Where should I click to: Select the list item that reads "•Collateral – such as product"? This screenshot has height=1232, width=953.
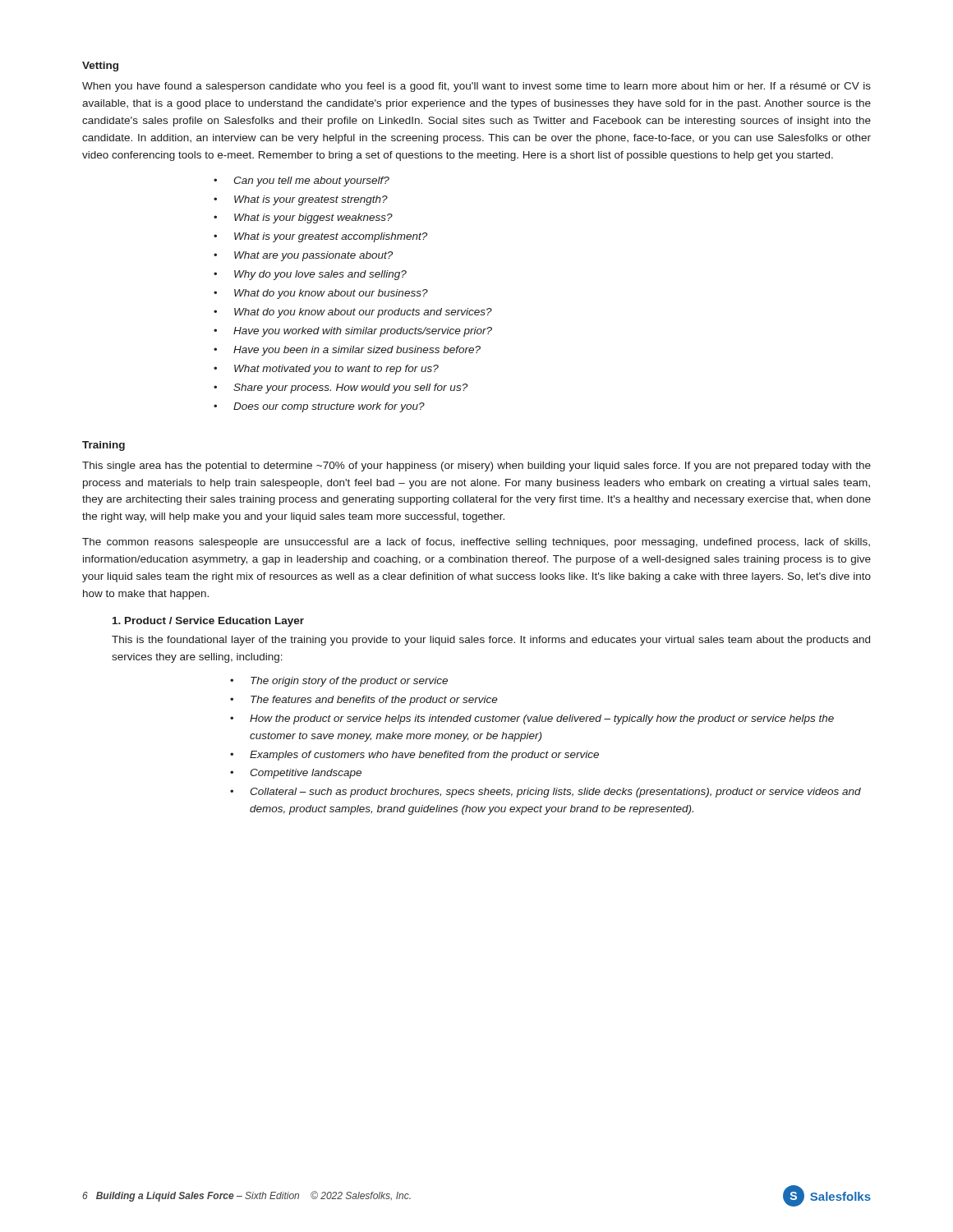point(550,801)
